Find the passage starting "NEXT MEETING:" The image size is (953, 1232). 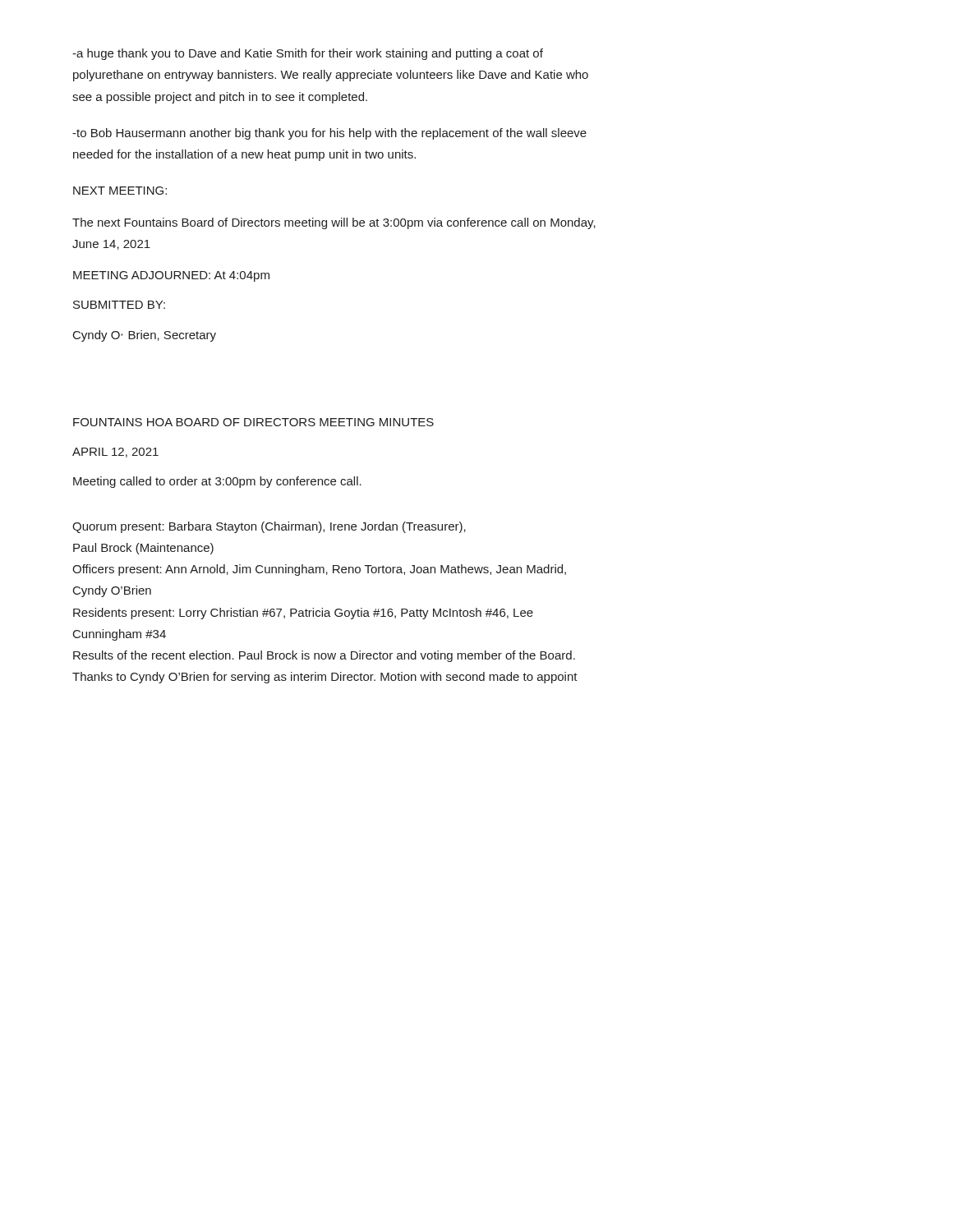pos(120,191)
